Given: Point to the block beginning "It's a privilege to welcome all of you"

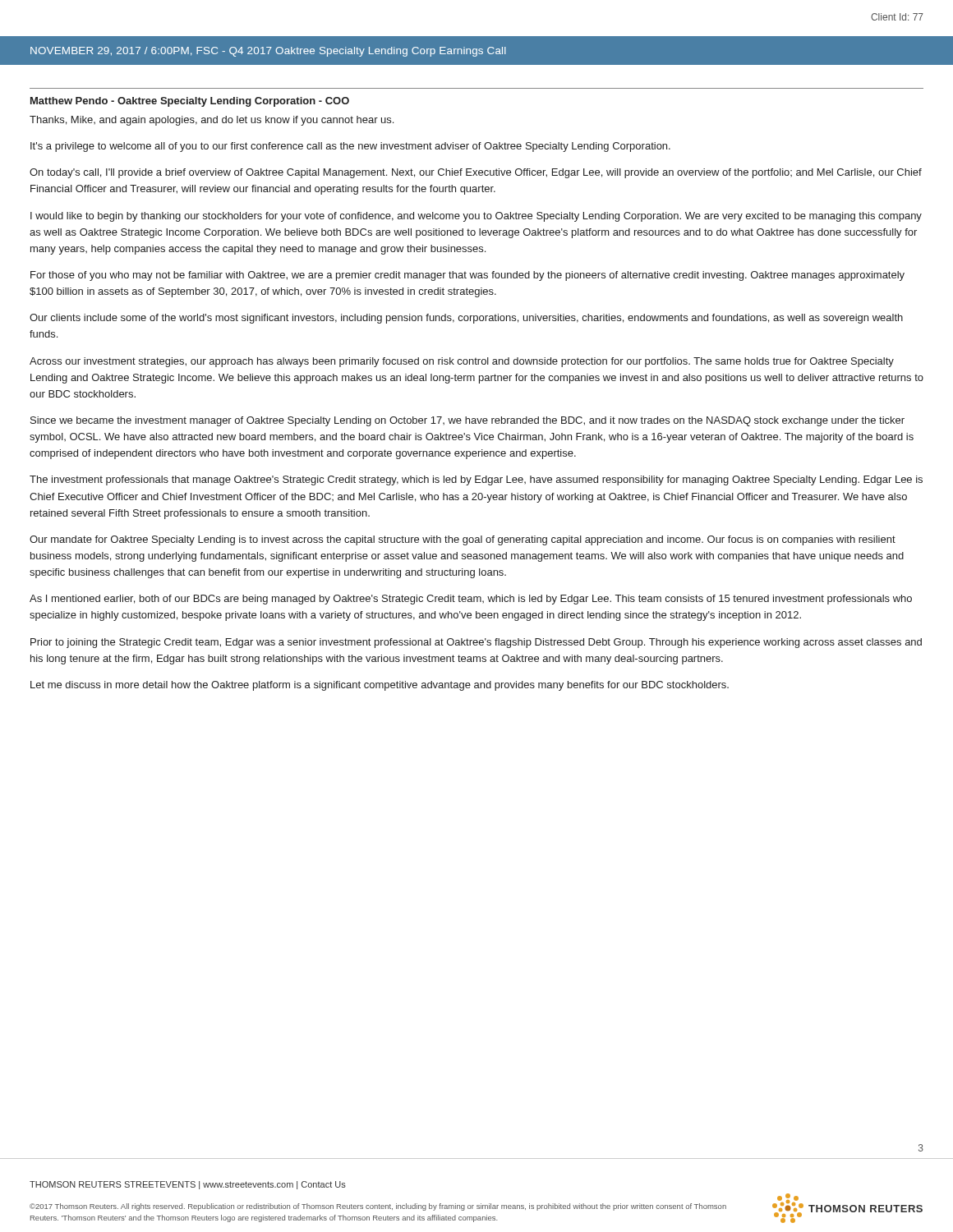Looking at the screenshot, I should click(x=350, y=146).
